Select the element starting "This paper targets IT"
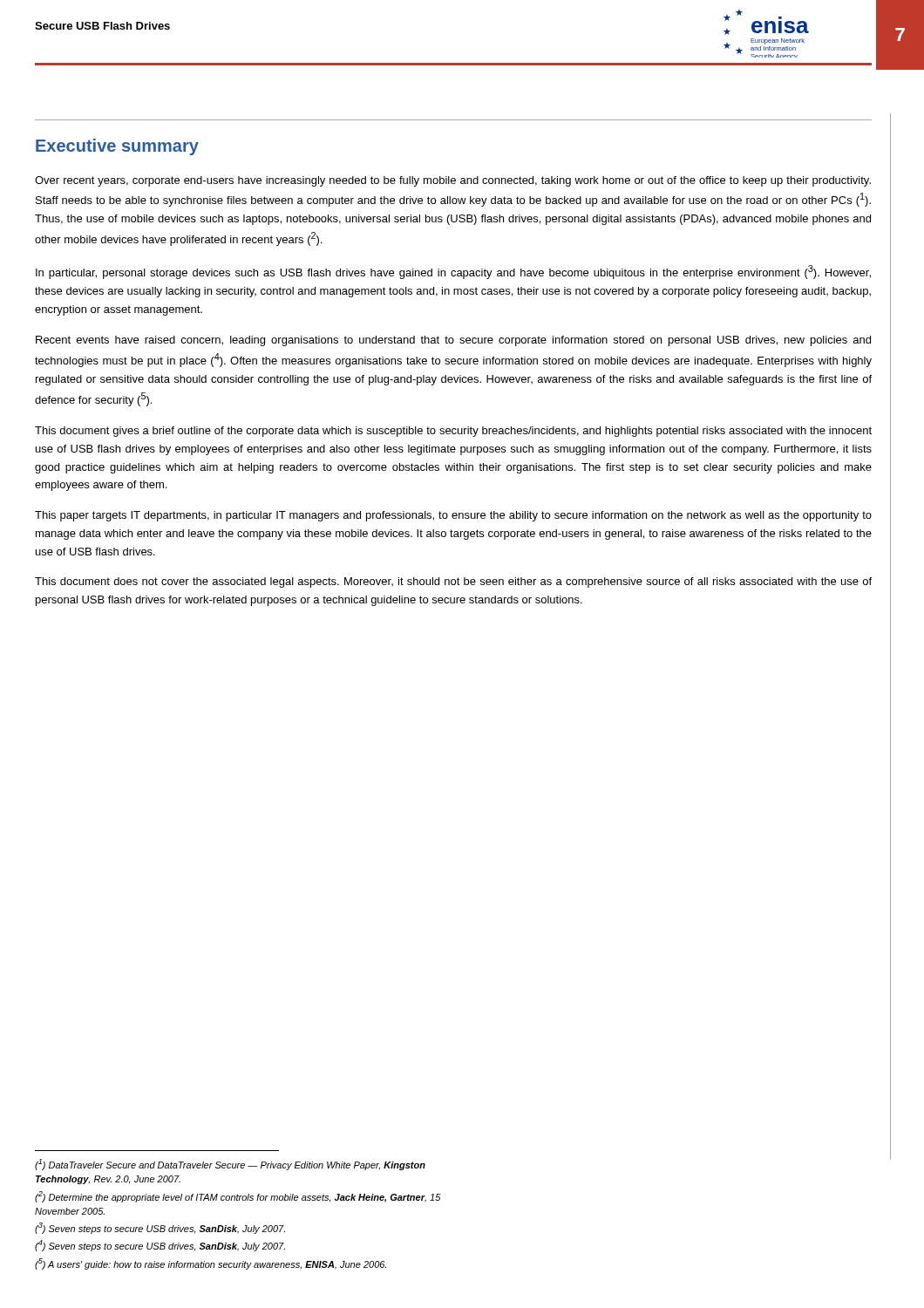The height and width of the screenshot is (1308, 924). click(x=453, y=533)
